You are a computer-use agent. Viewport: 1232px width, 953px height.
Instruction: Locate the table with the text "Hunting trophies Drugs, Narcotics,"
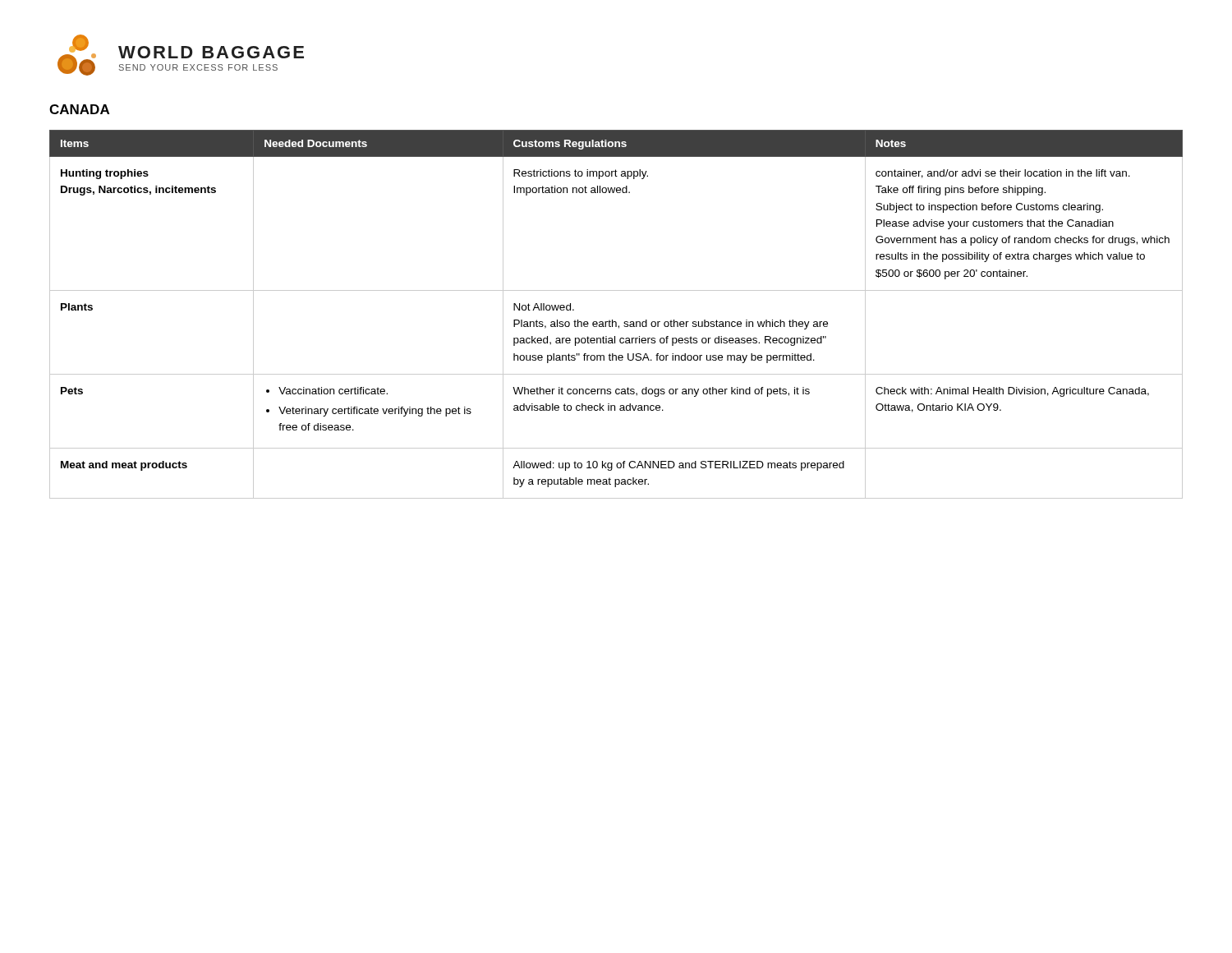pyautogui.click(x=616, y=314)
